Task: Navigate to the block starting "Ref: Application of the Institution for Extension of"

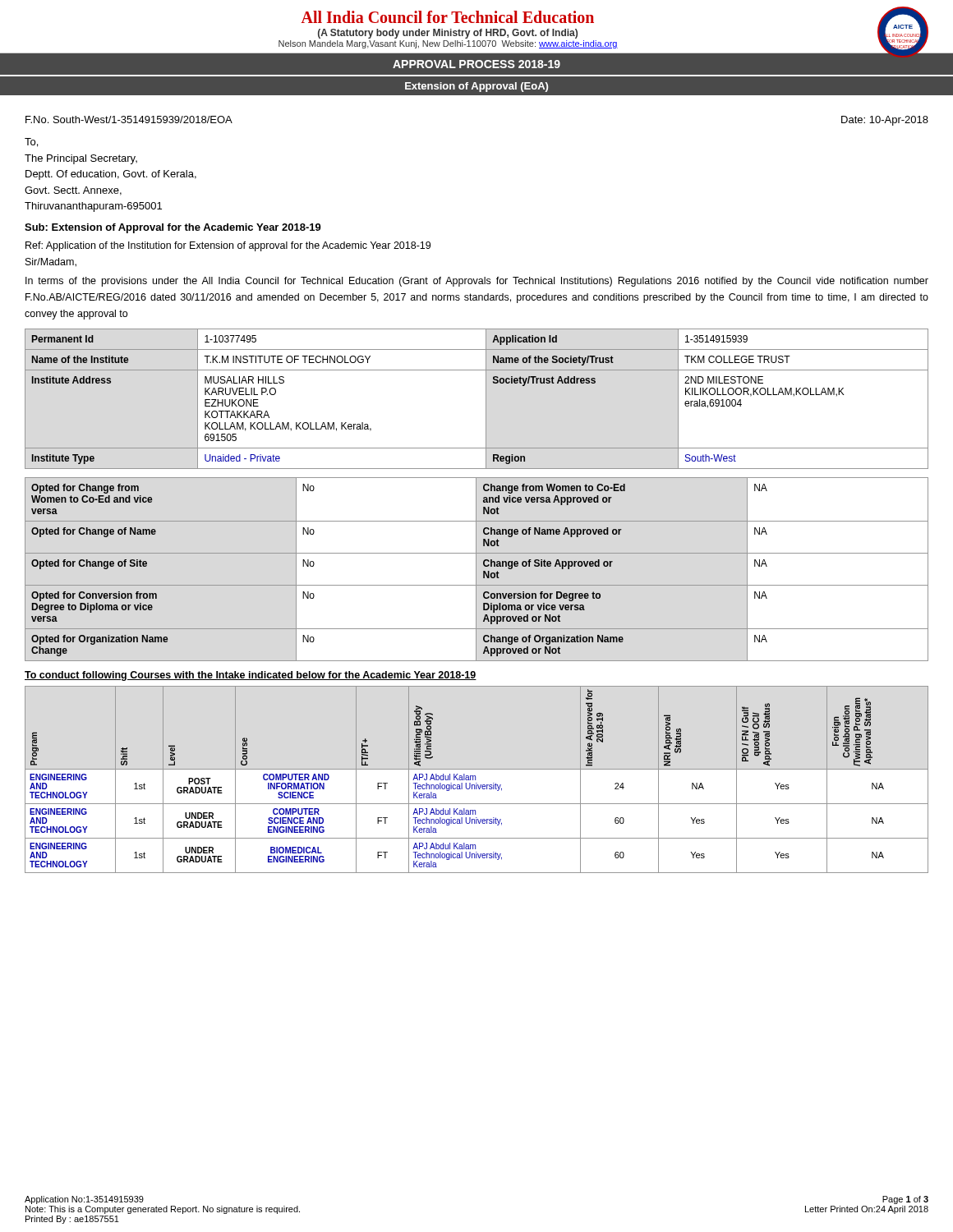Action: (228, 245)
